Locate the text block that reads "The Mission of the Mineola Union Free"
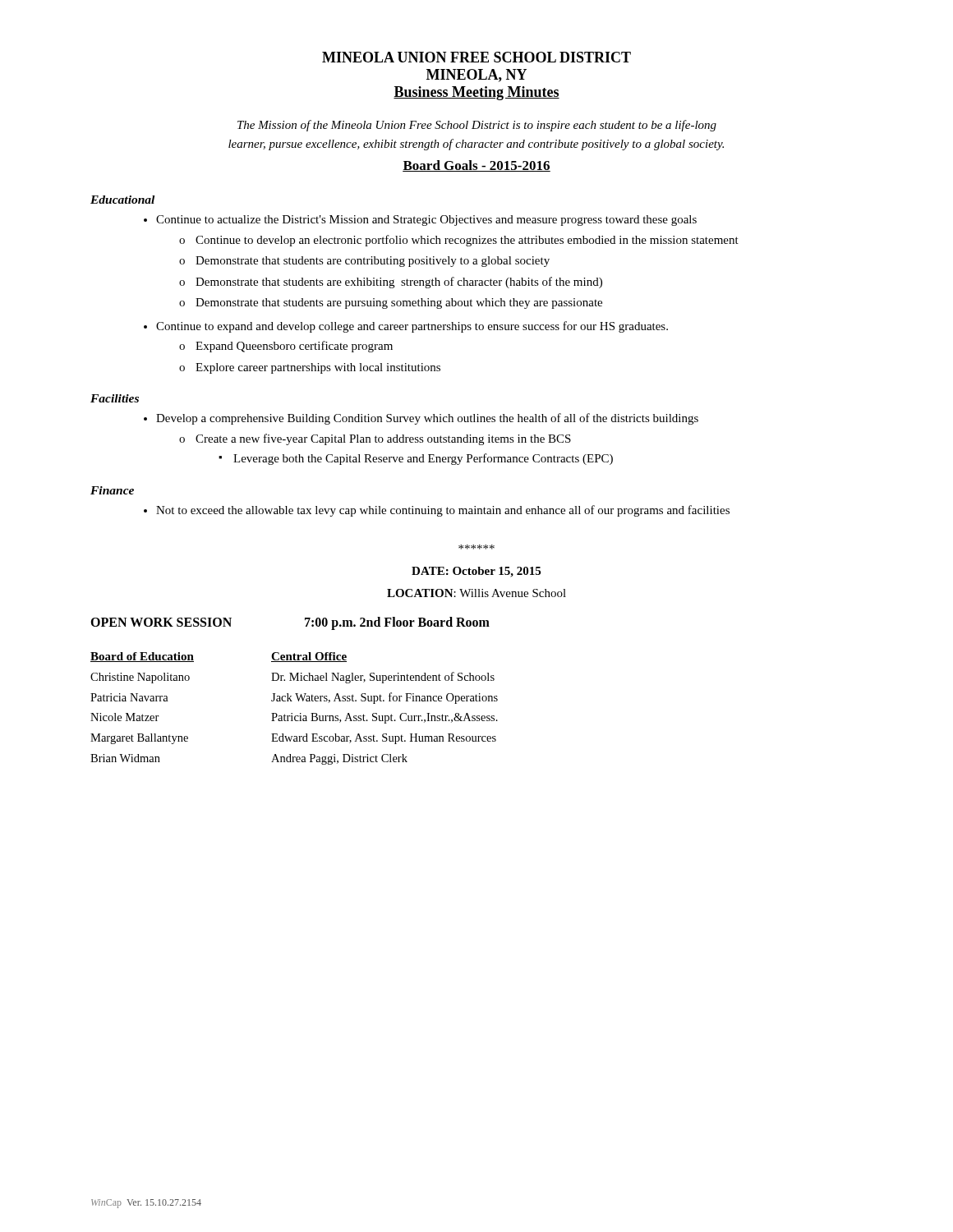 pyautogui.click(x=476, y=134)
